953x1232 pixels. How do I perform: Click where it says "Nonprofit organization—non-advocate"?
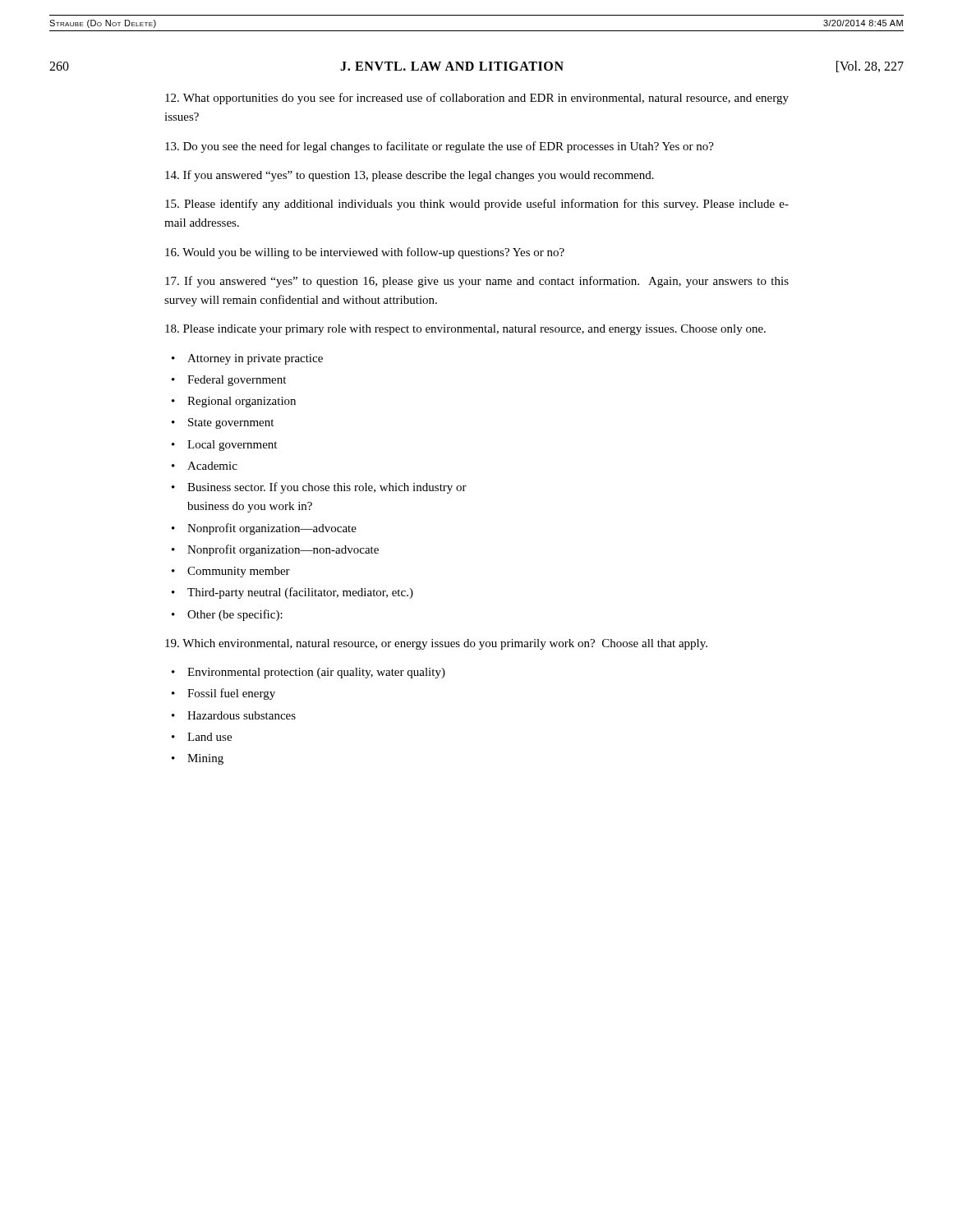point(283,549)
